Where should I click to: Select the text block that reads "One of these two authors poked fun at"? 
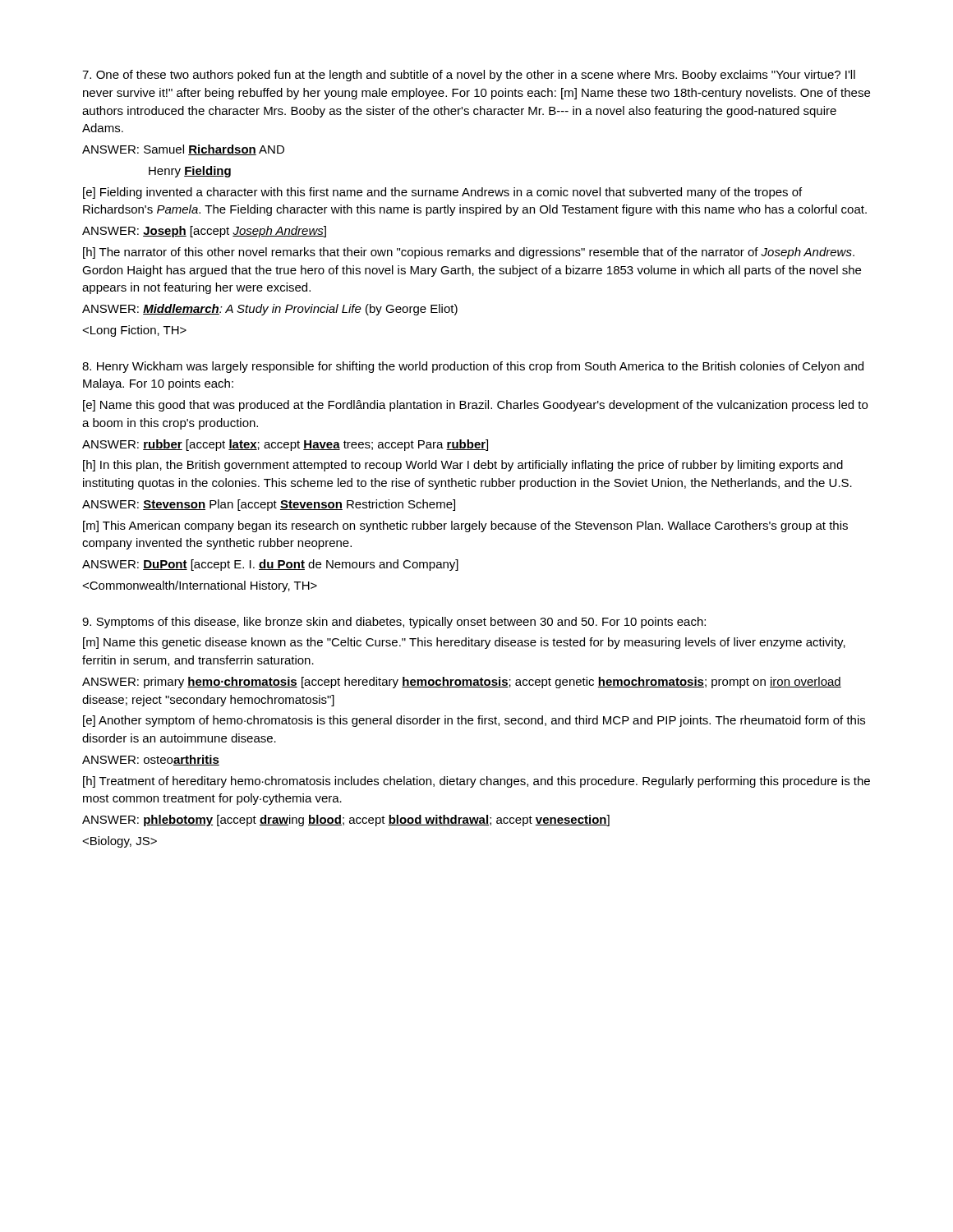[476, 202]
